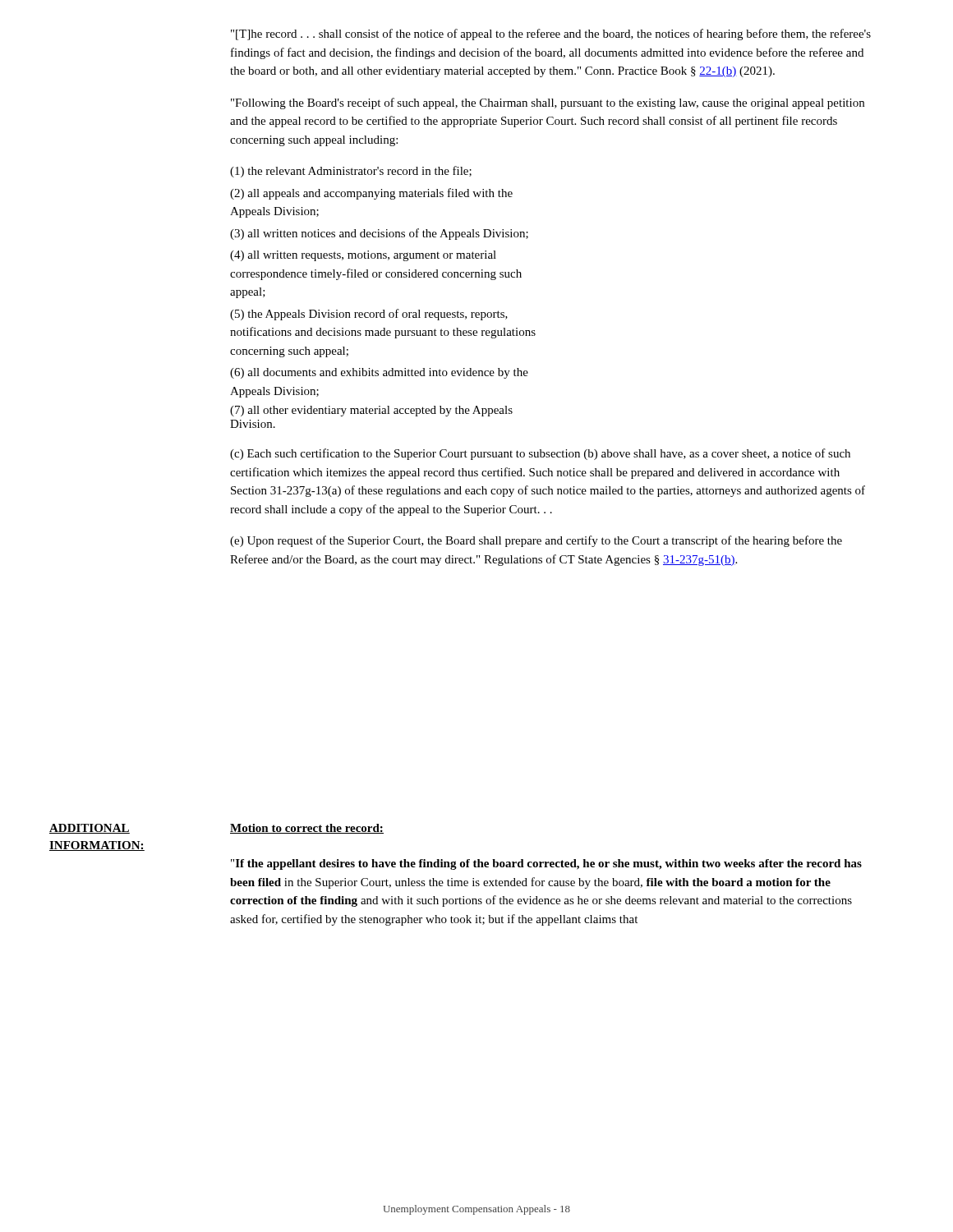Image resolution: width=953 pixels, height=1232 pixels.
Task: Click the passage that begins "(7) all other evidentiary"
Action: click(371, 417)
